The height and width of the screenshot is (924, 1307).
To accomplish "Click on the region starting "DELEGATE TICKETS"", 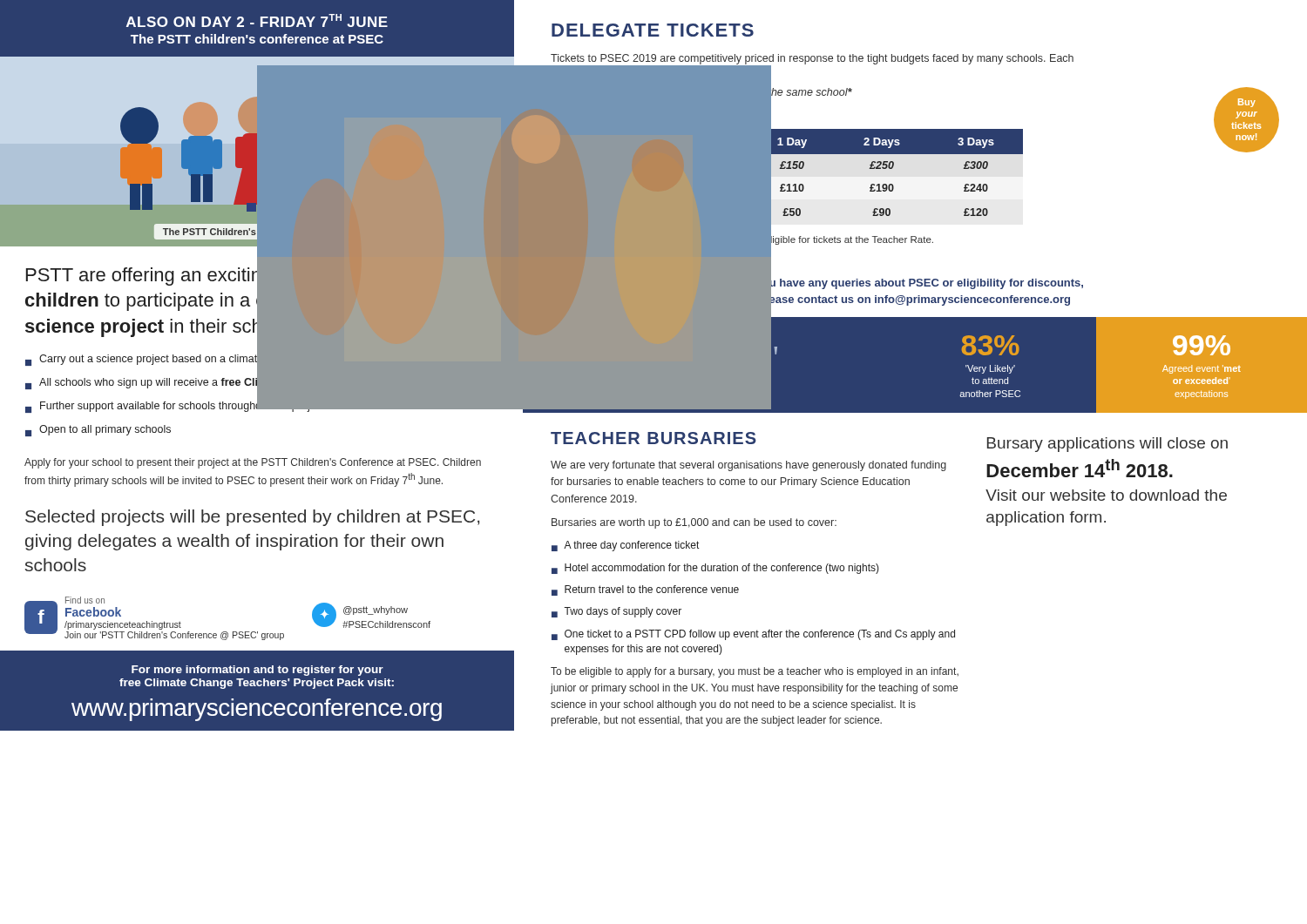I will 653,30.
